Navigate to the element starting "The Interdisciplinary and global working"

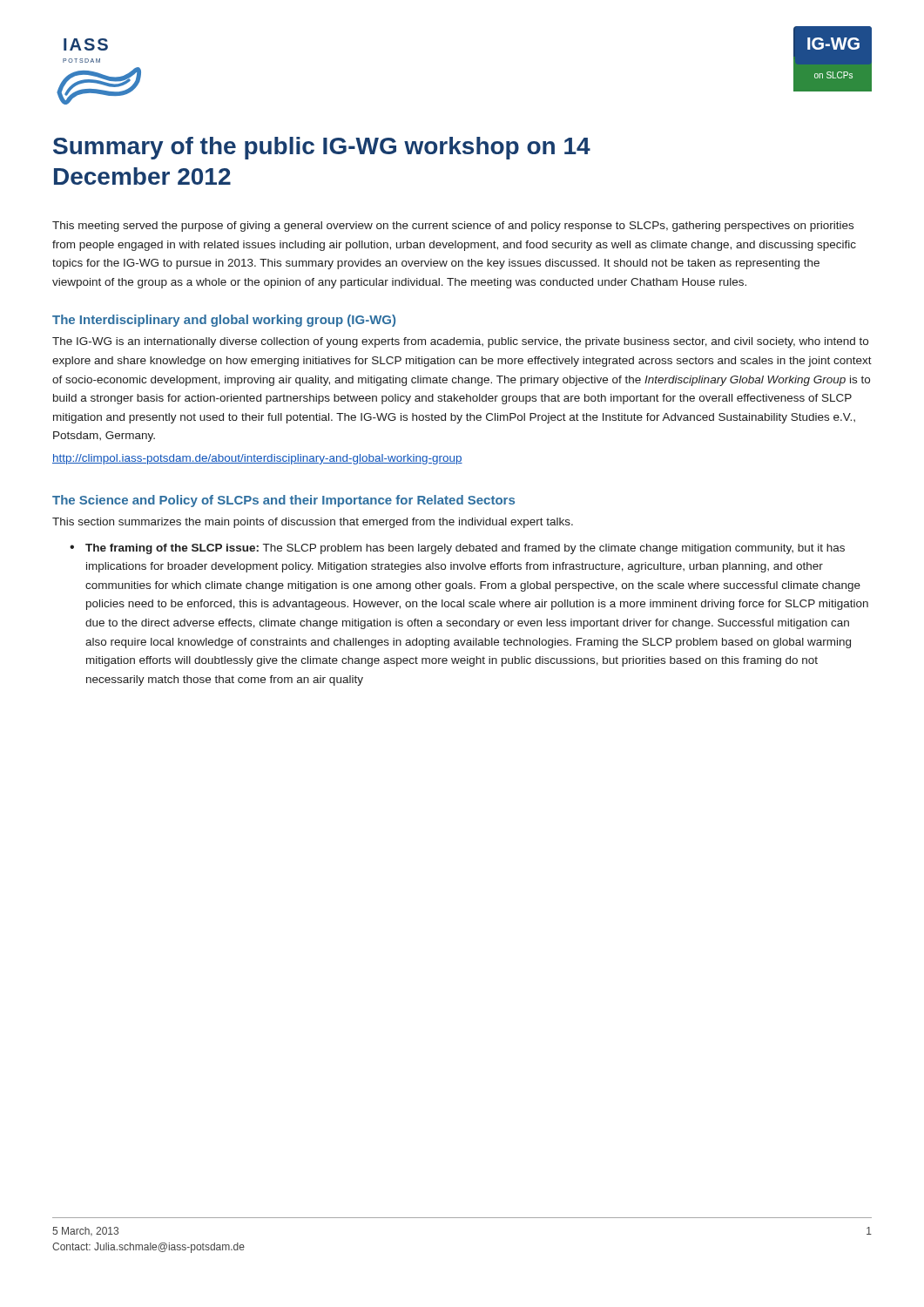[224, 320]
